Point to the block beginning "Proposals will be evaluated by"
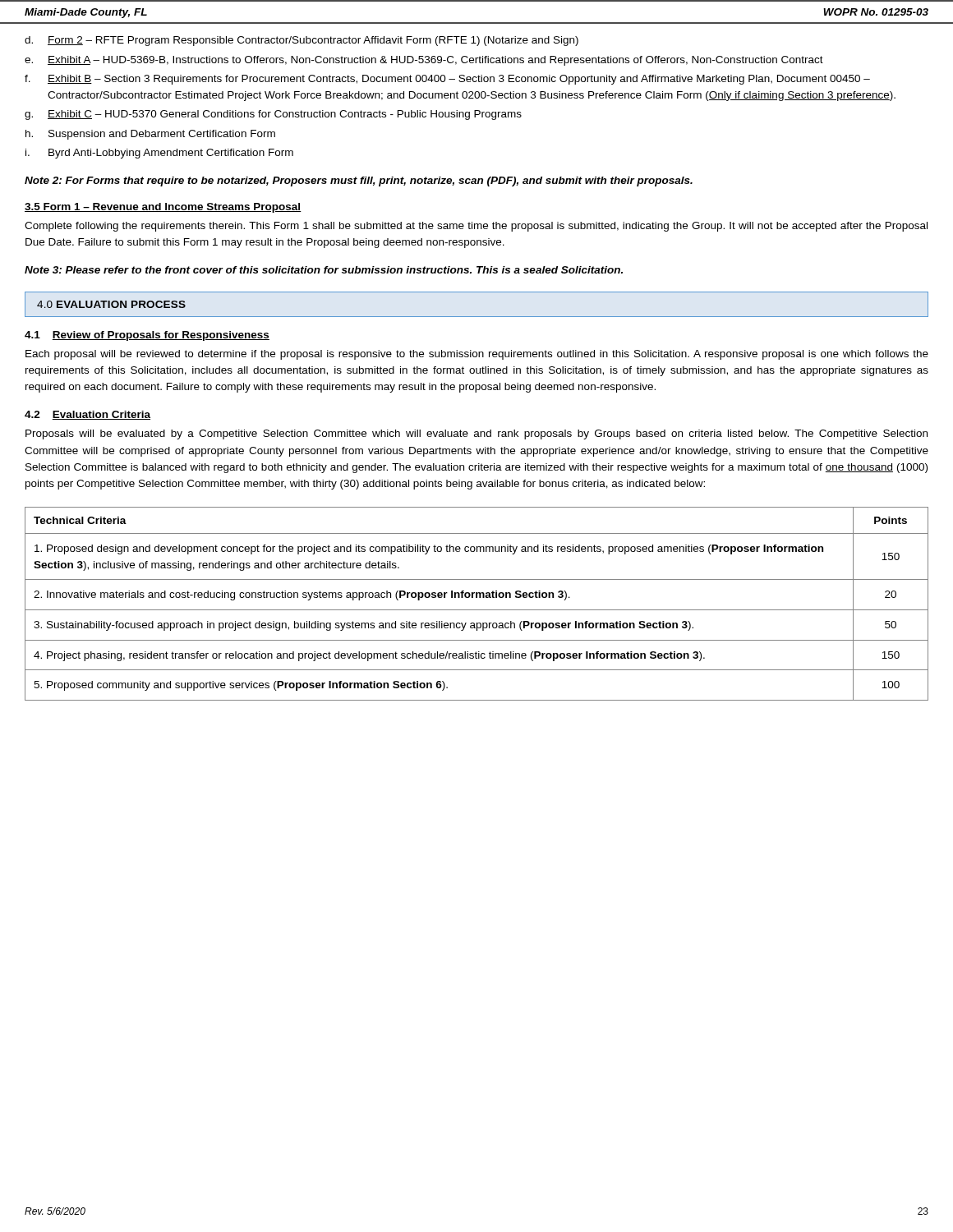The width and height of the screenshot is (953, 1232). point(476,458)
